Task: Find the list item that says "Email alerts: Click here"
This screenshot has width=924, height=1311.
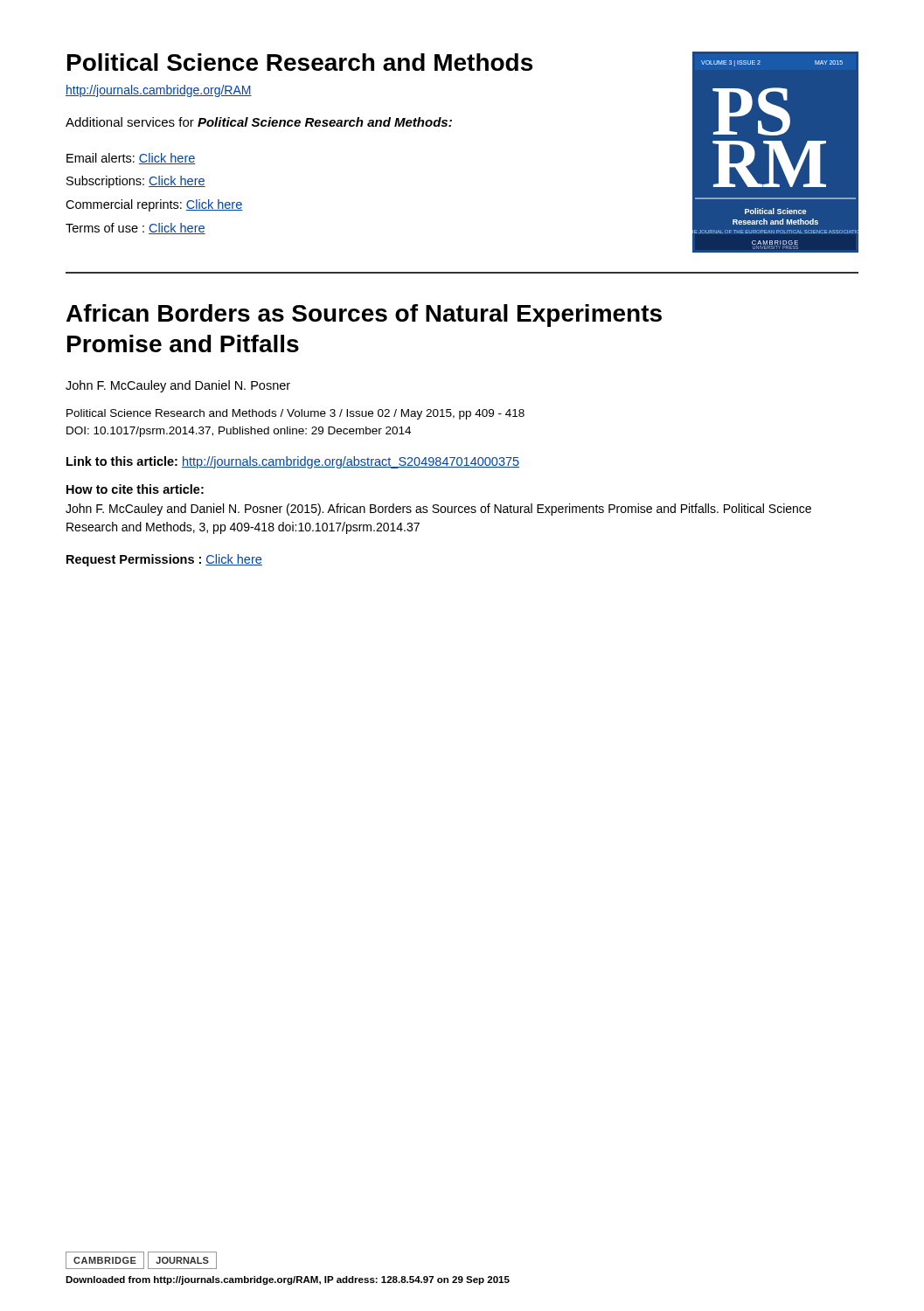Action: point(130,158)
